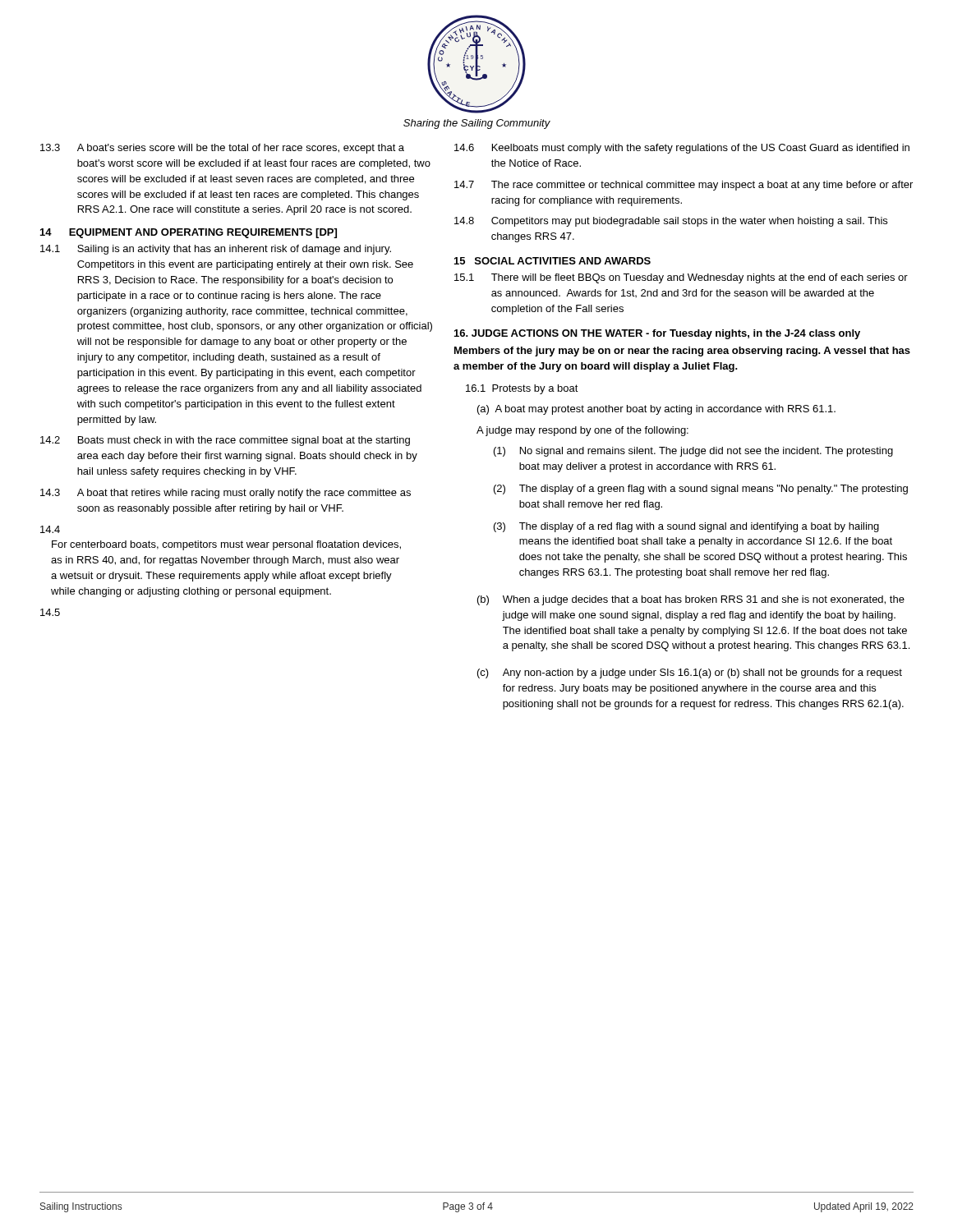Where is the passage that starts "Members of the"?
This screenshot has height=1232, width=953.
coord(682,358)
